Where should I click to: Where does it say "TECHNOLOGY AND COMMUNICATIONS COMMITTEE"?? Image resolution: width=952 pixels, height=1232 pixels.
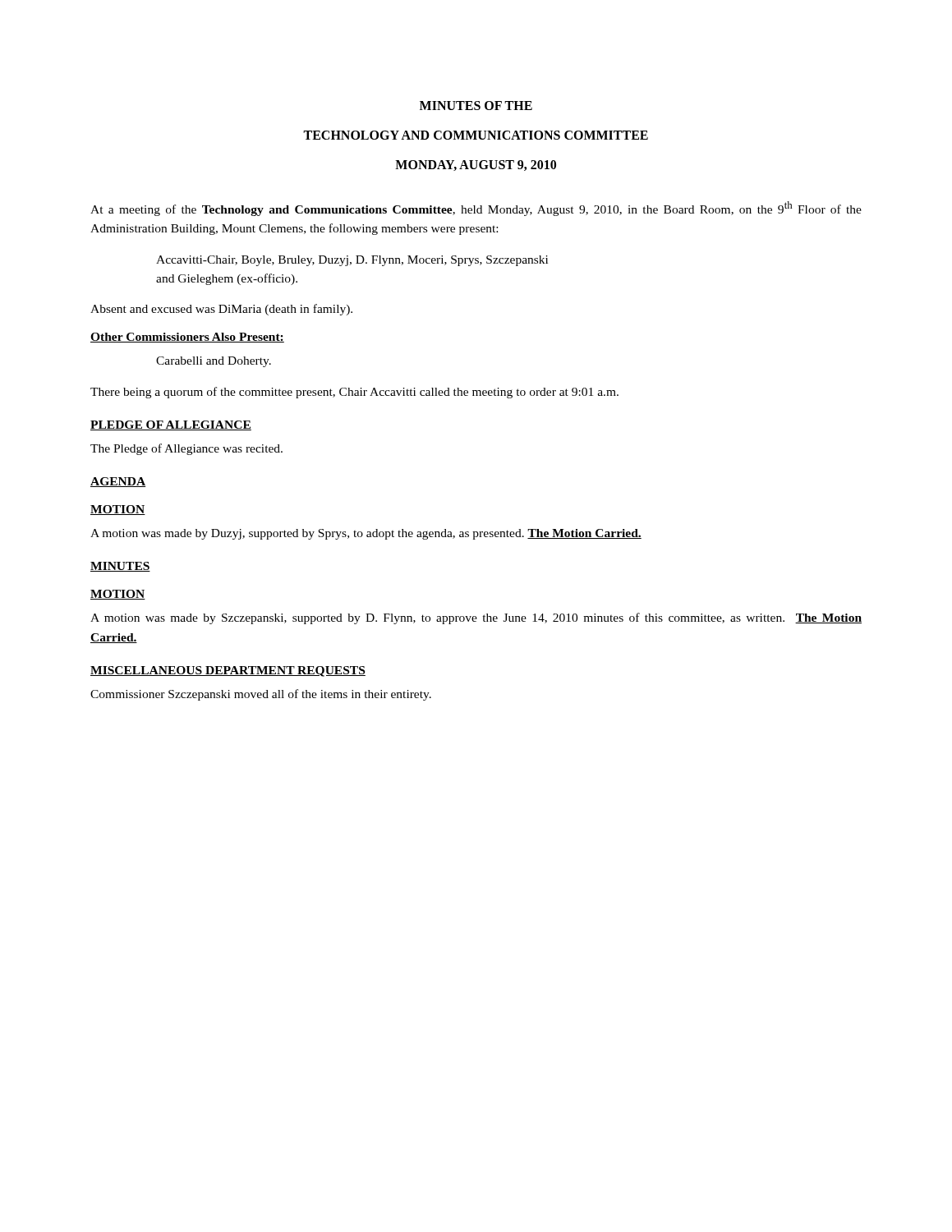[476, 135]
